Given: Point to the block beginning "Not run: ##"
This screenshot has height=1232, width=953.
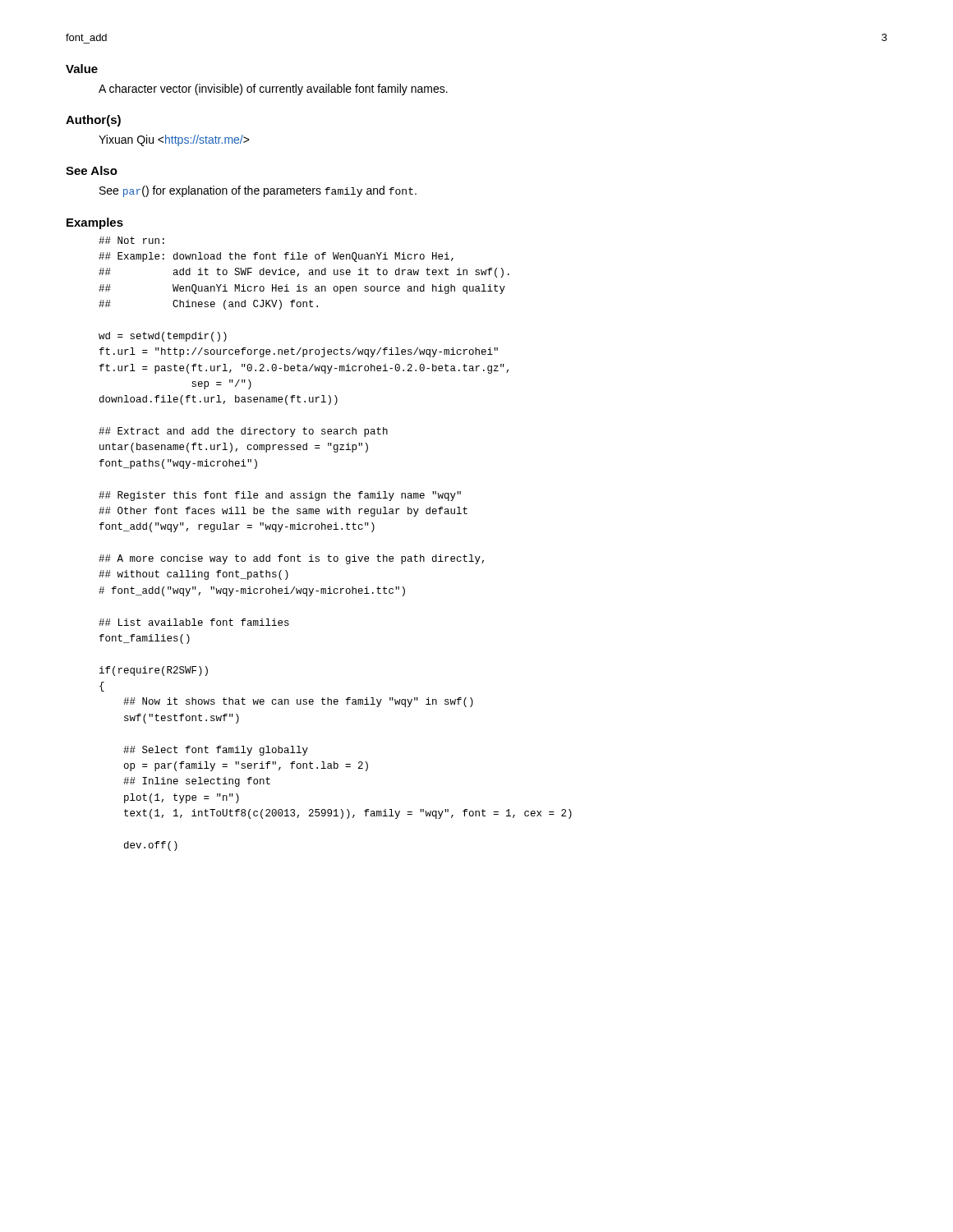Looking at the screenshot, I should pos(472,544).
